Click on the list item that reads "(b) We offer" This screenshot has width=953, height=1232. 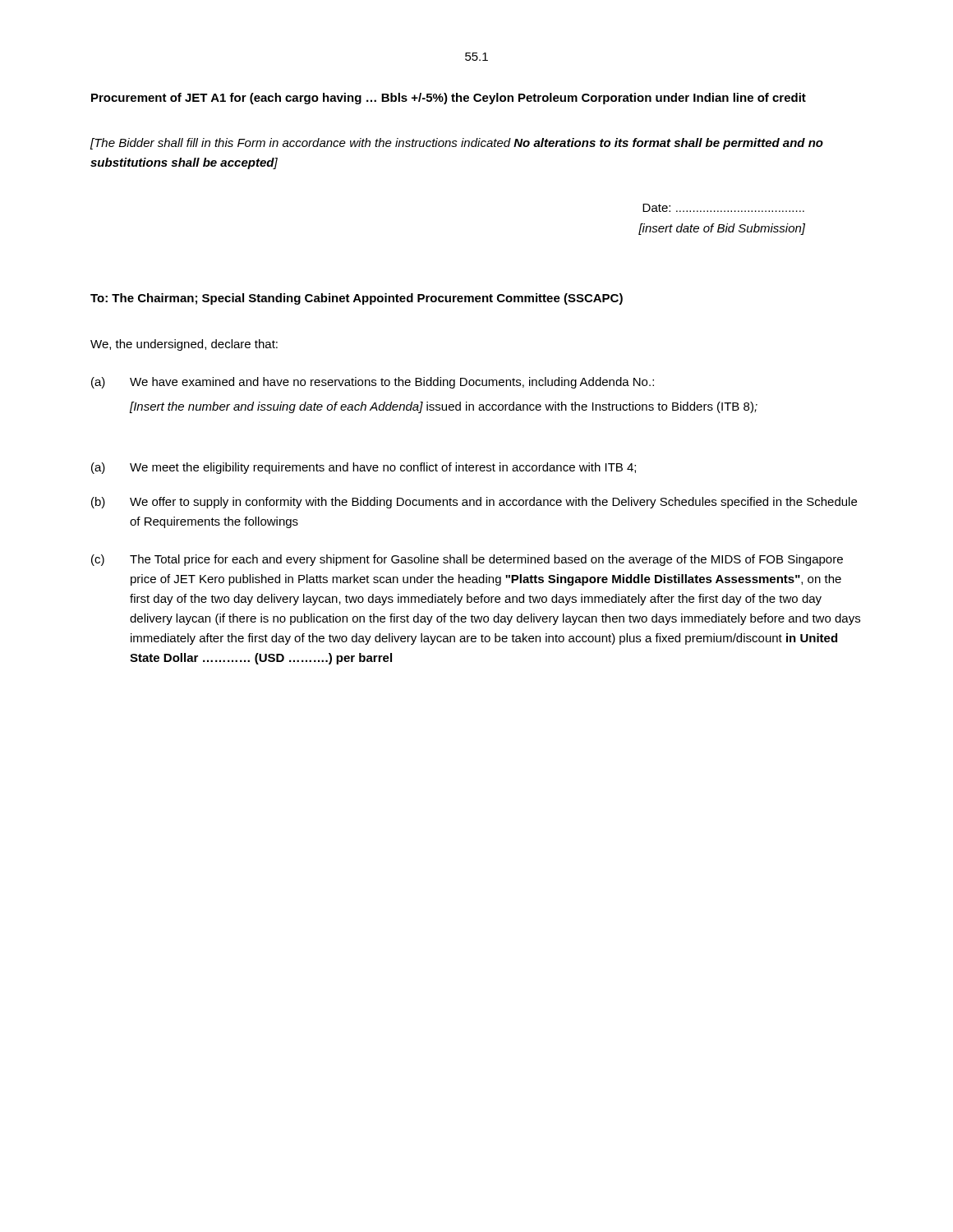[476, 511]
